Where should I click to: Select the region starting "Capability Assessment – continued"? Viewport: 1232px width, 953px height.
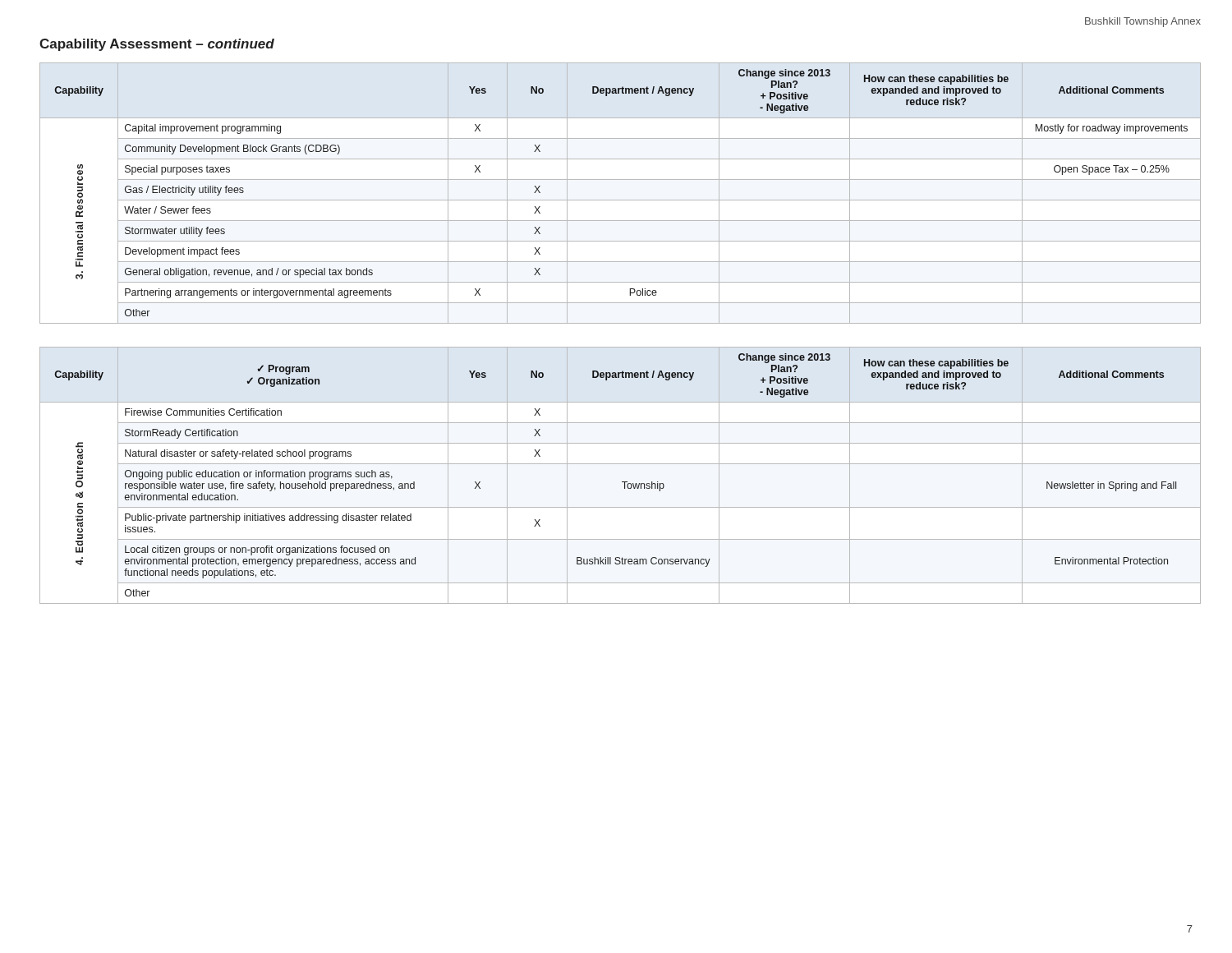(157, 44)
